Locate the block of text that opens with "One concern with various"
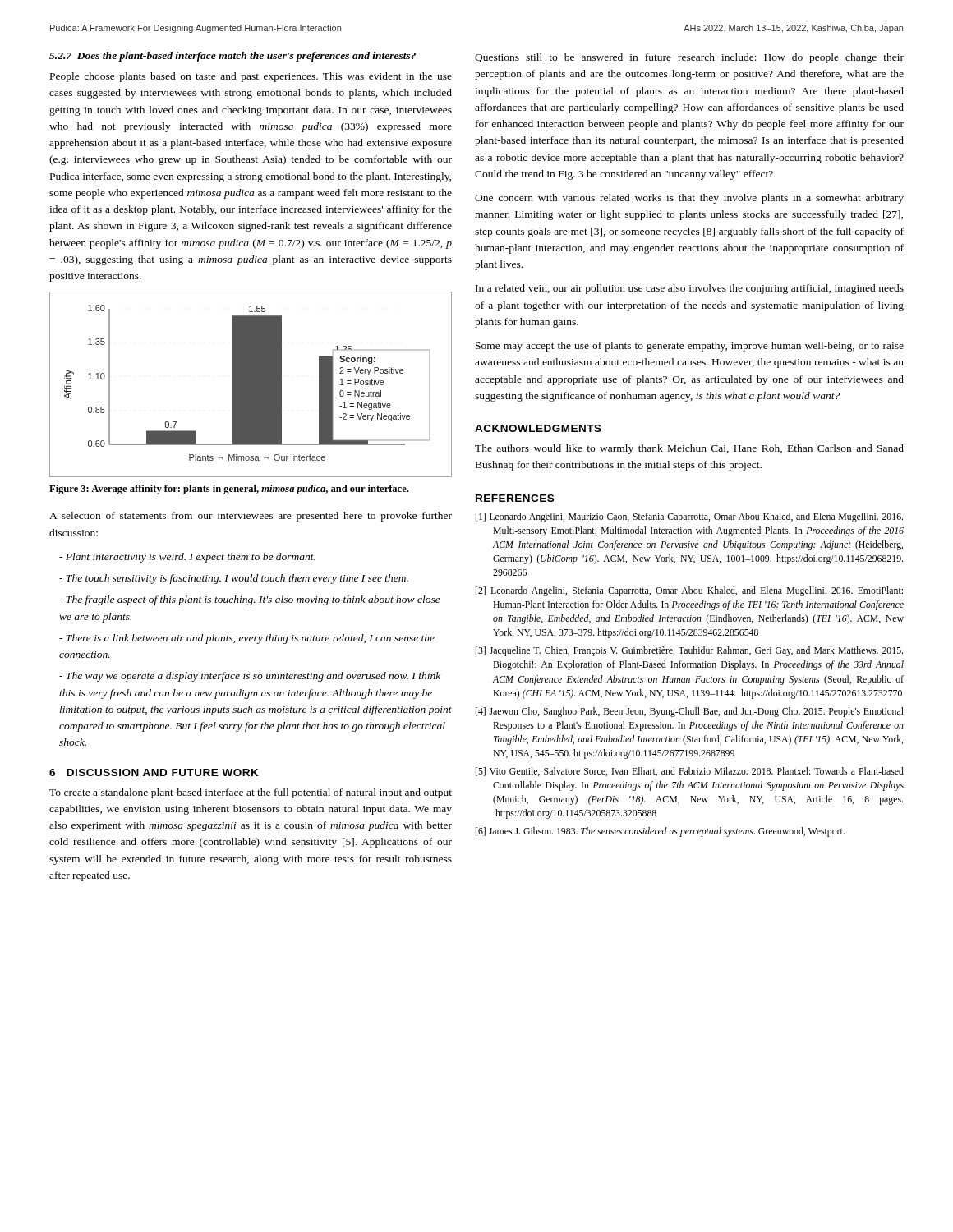The width and height of the screenshot is (953, 1232). click(x=689, y=231)
